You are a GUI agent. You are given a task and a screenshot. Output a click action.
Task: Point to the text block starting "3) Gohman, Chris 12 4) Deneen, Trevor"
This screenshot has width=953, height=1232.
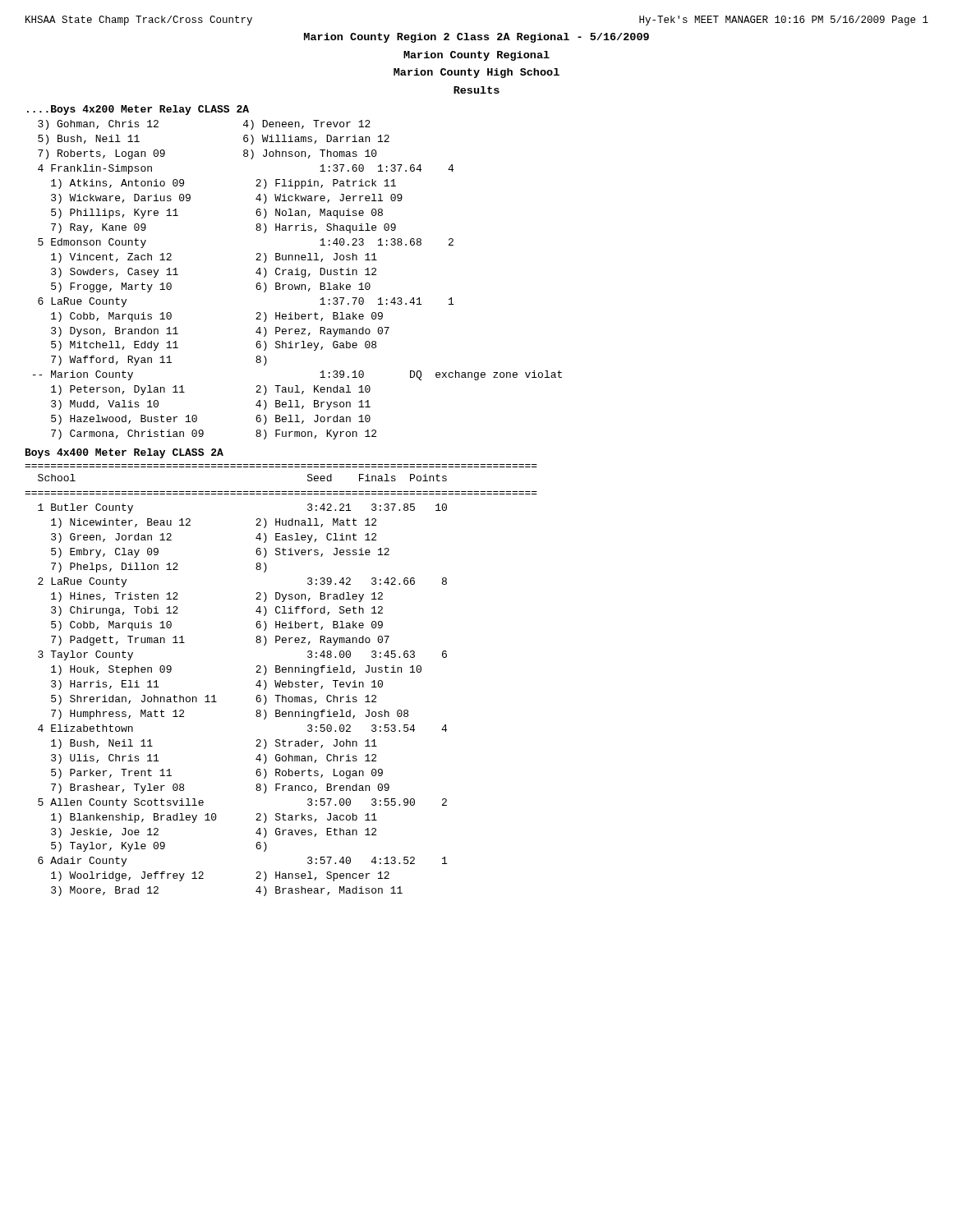pyautogui.click(x=294, y=279)
